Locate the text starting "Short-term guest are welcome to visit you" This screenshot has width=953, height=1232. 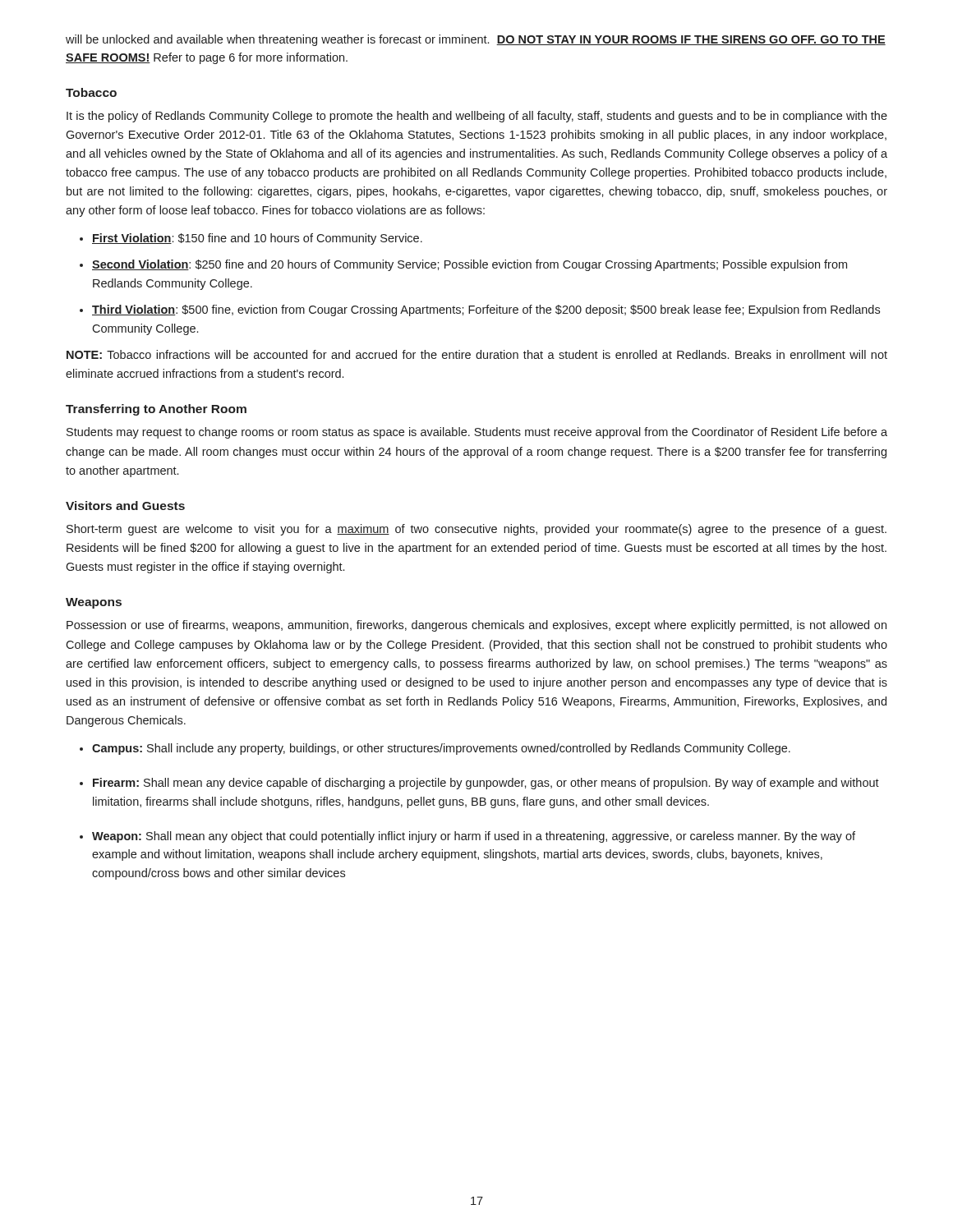click(x=476, y=548)
